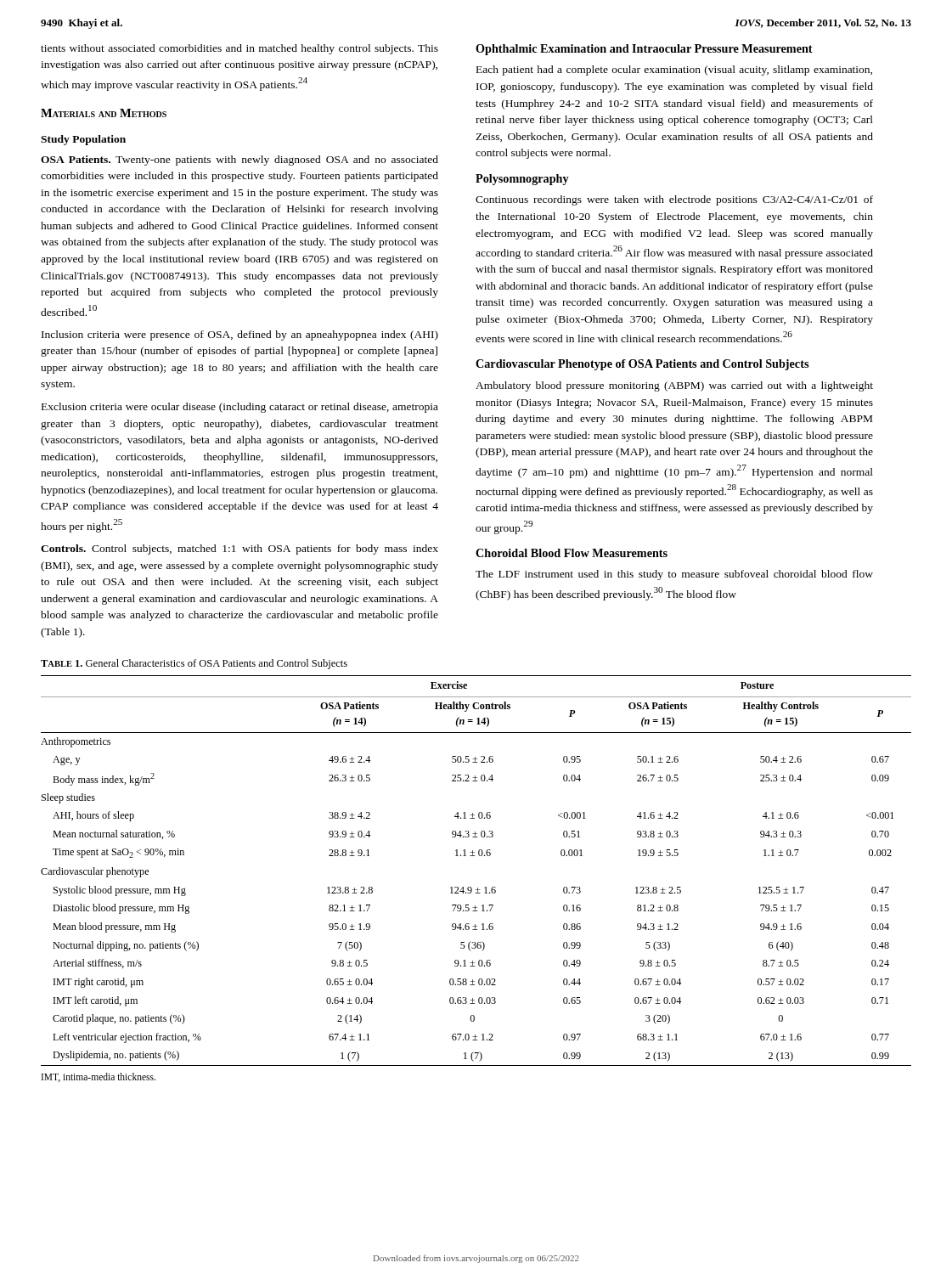Click the passage that begins "Ambulatory blood pressure monitoring (ABPM)"
Viewport: 952px width, 1274px height.
674,456
